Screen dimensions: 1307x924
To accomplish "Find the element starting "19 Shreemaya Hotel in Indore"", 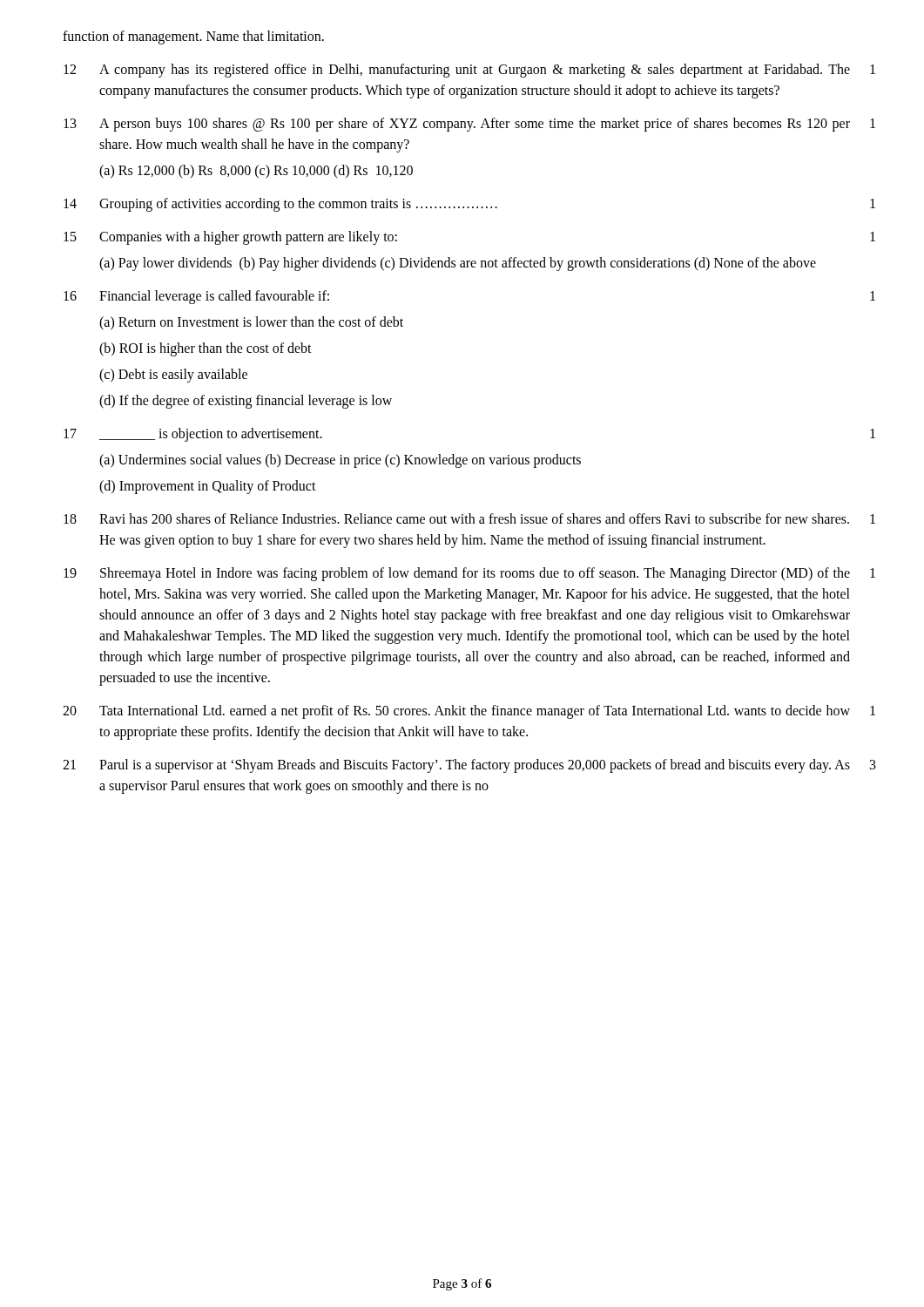I will [469, 626].
